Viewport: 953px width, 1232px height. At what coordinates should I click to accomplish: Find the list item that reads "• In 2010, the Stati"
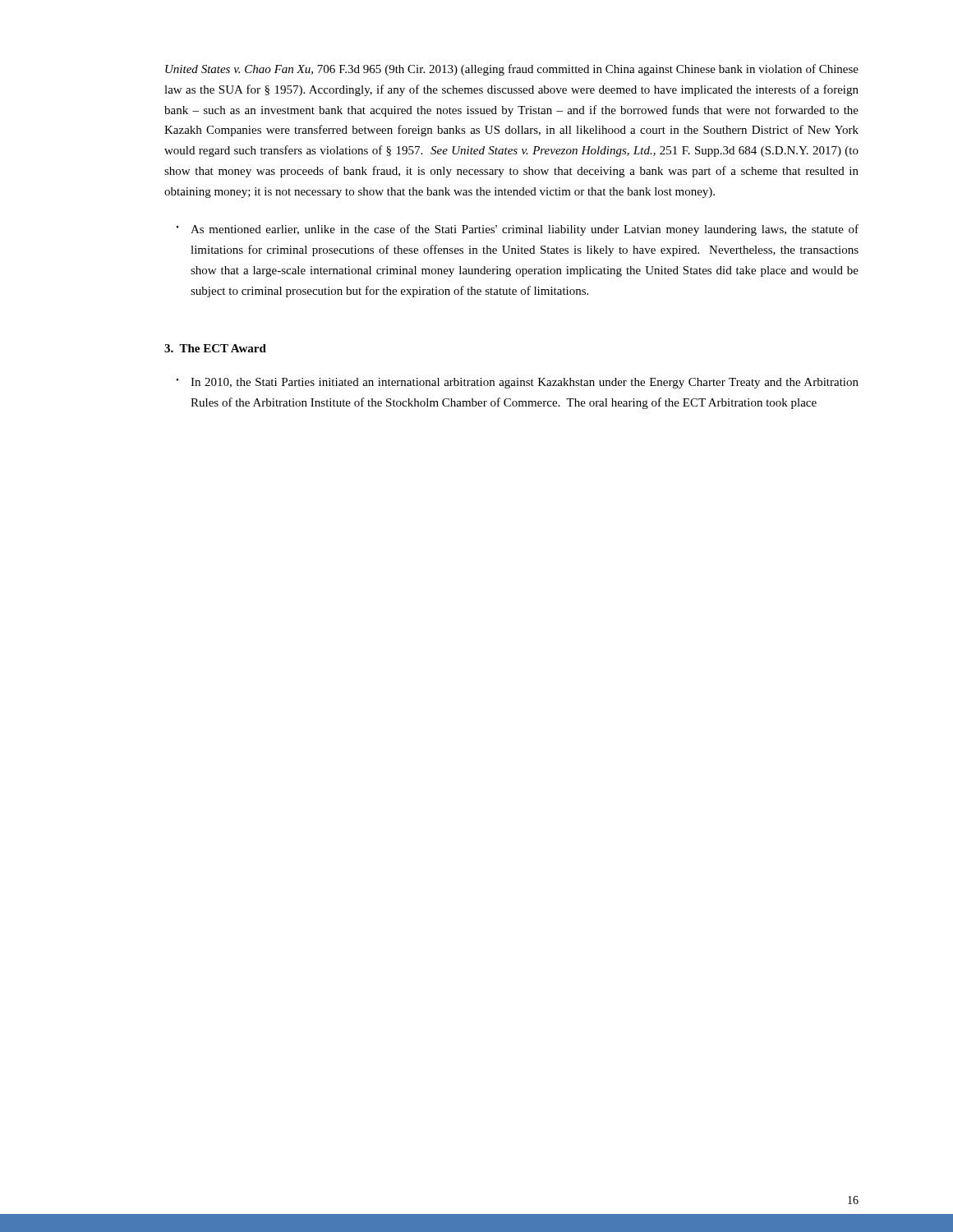[x=511, y=393]
